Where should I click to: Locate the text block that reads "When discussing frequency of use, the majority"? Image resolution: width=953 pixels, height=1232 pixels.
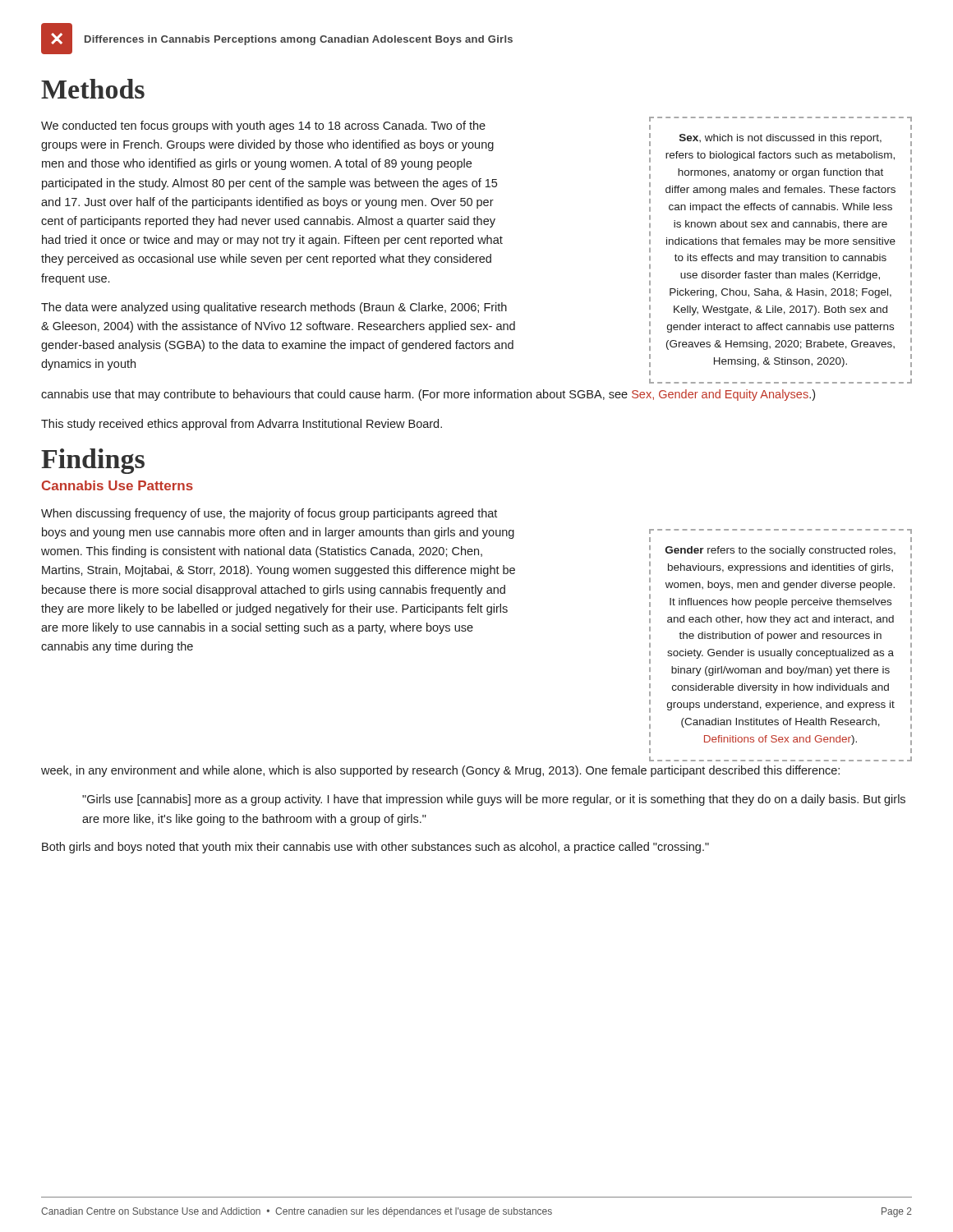[278, 580]
